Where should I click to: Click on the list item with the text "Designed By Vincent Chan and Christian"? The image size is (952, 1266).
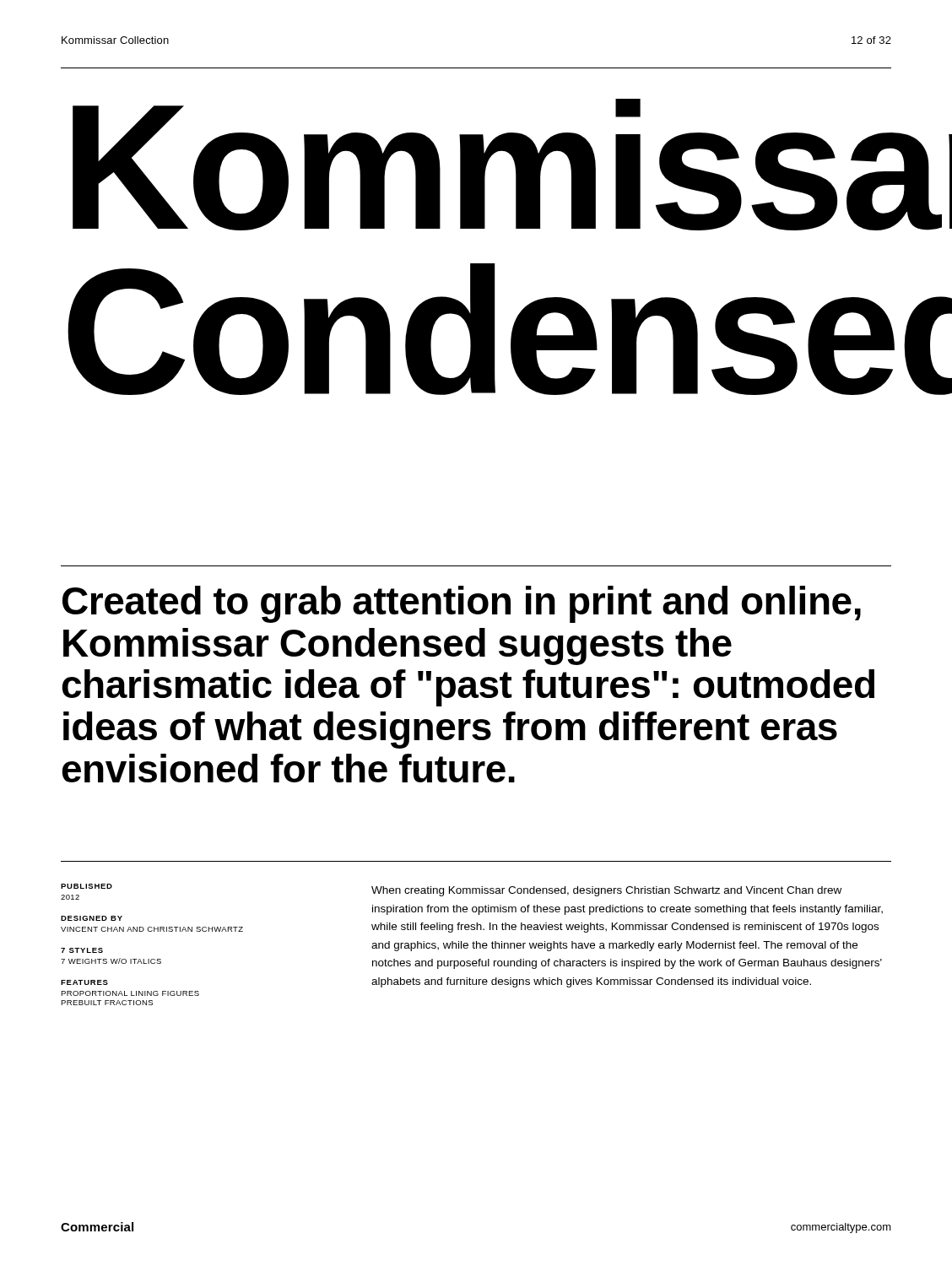pos(204,923)
